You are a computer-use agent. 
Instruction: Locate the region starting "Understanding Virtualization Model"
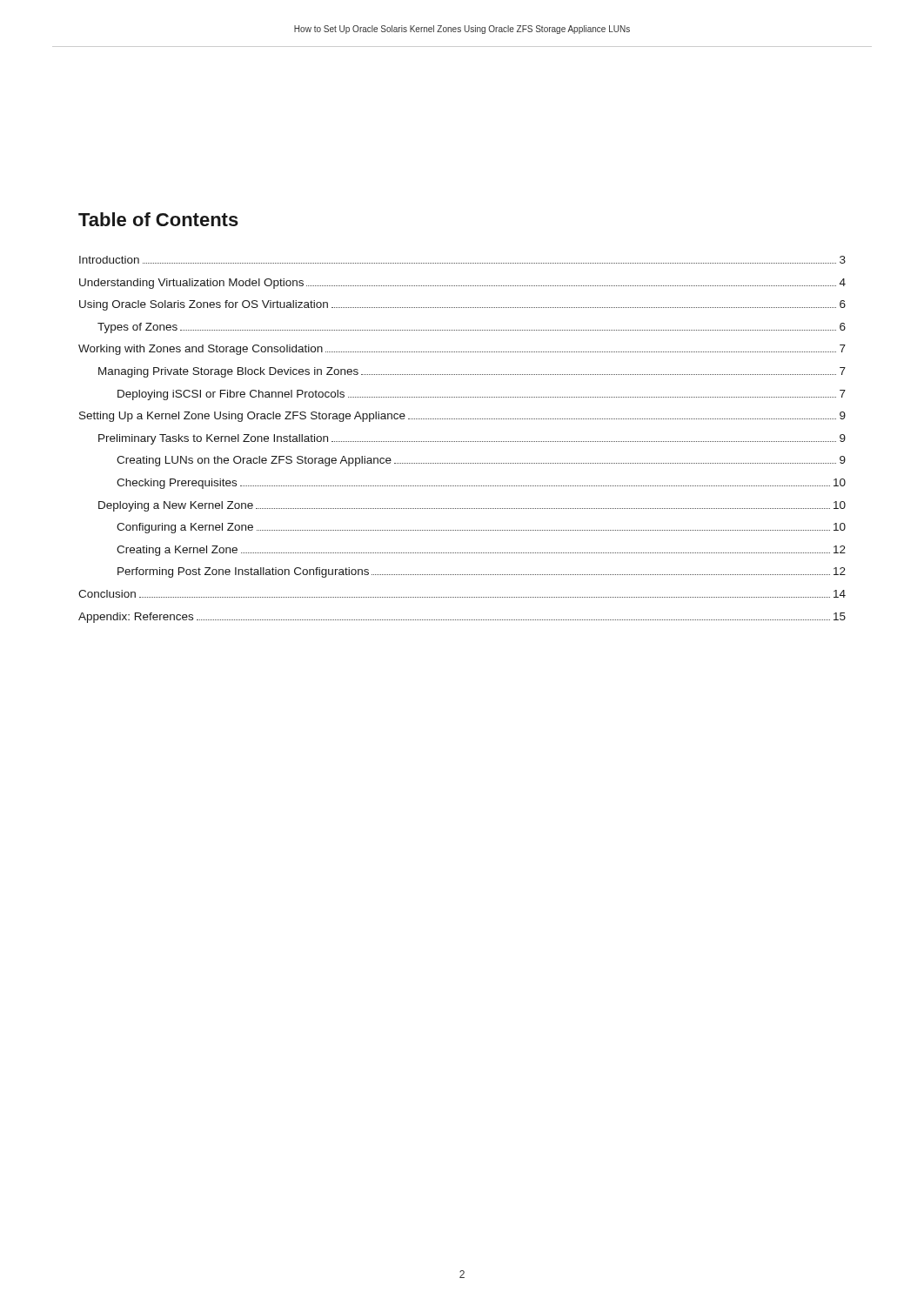point(462,282)
